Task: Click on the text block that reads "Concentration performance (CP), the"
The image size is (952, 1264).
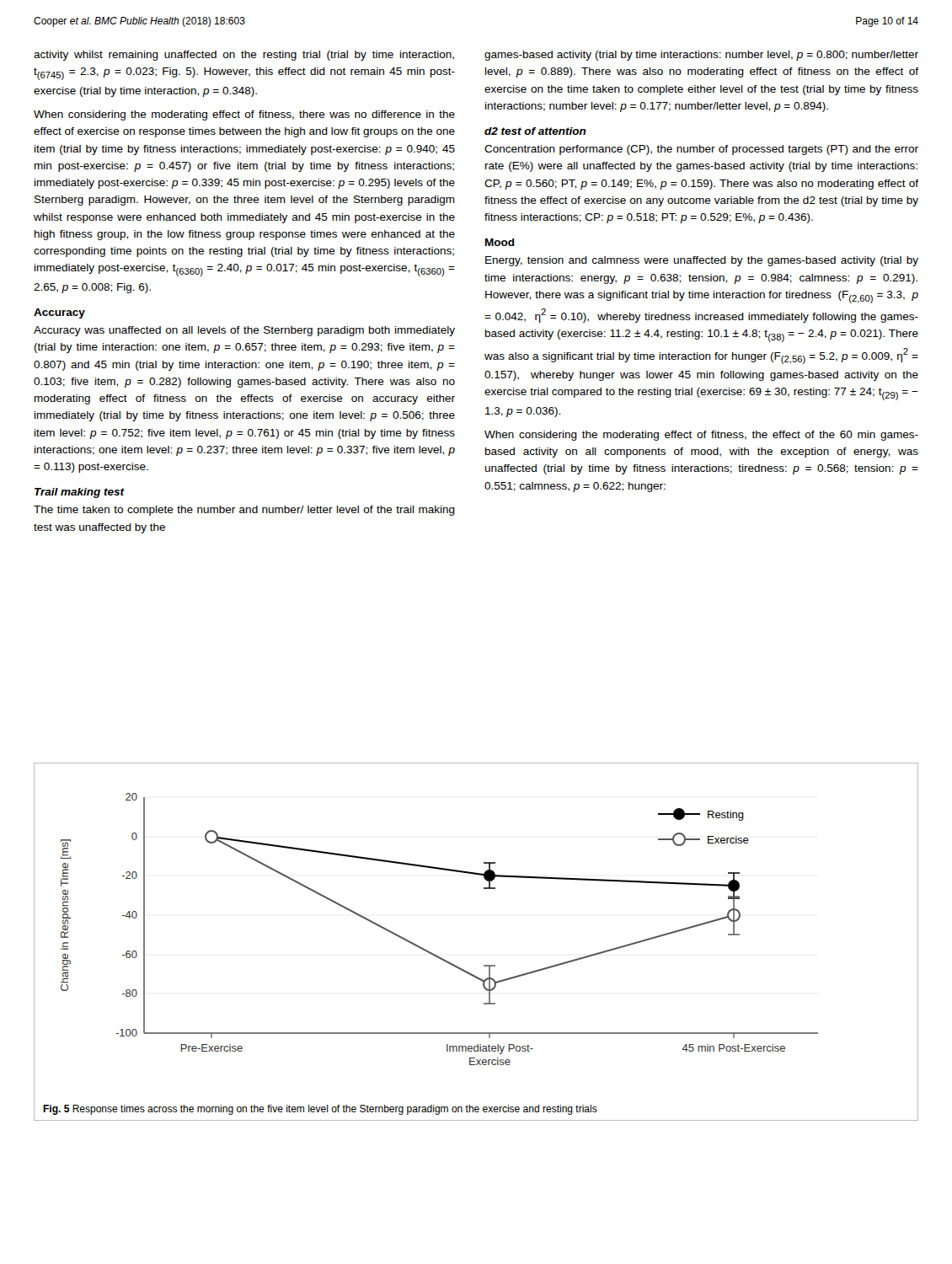Action: pyautogui.click(x=701, y=183)
